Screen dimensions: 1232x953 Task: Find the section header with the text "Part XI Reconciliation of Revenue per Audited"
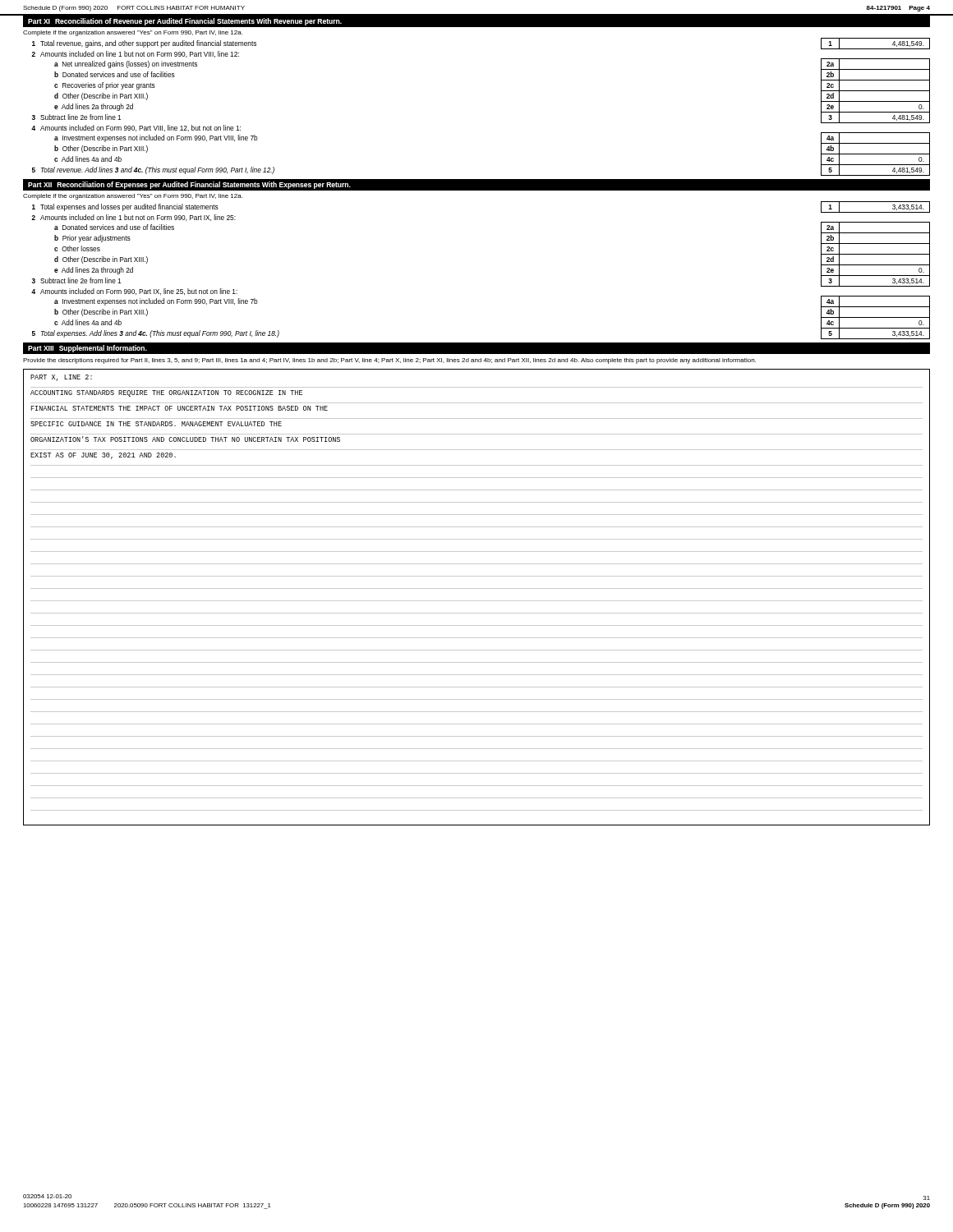[x=185, y=21]
